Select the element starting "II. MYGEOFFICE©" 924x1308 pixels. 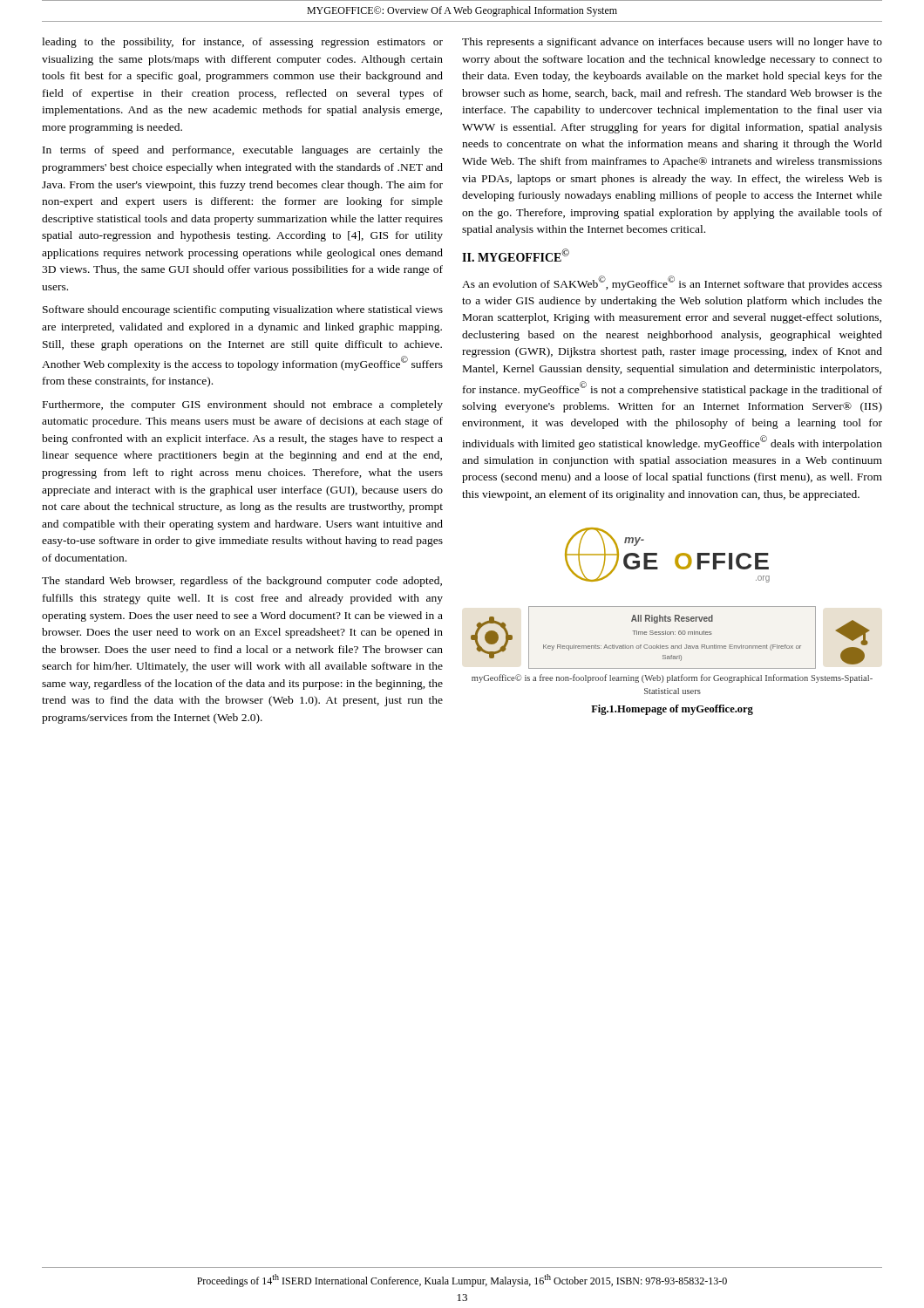[516, 256]
